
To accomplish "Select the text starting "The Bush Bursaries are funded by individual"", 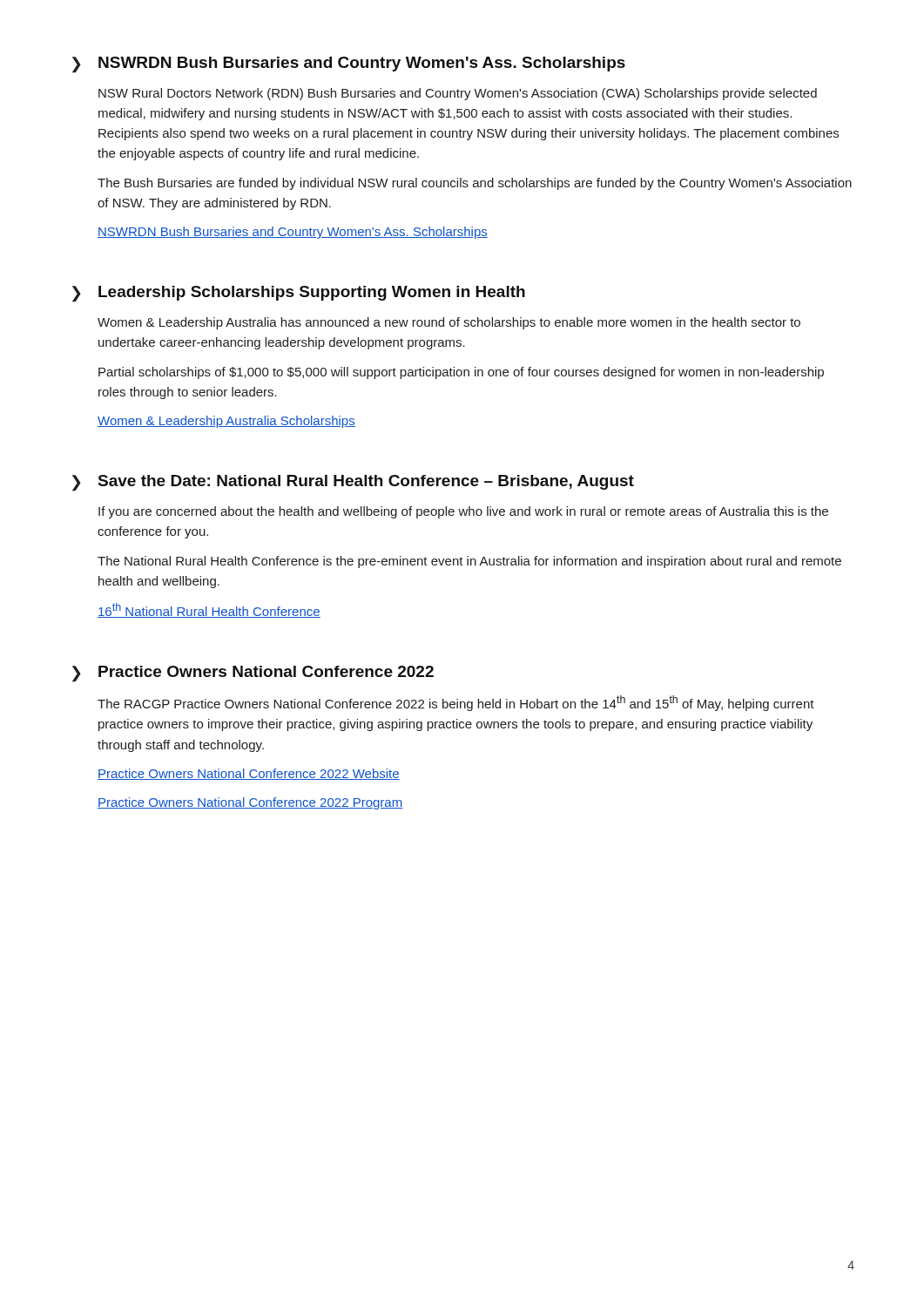I will click(475, 192).
